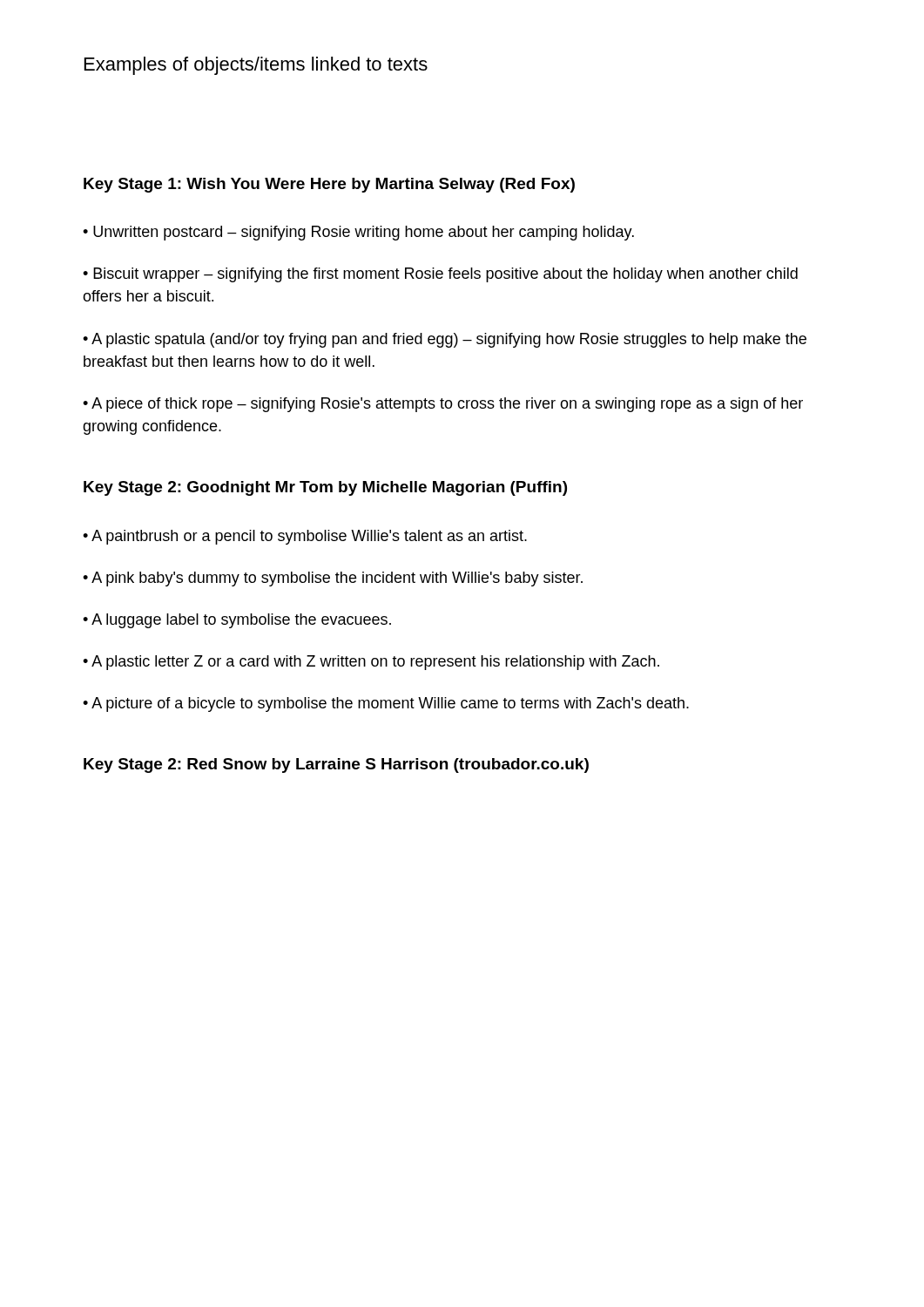Image resolution: width=924 pixels, height=1307 pixels.
Task: Click on the list item that says "• A piece of"
Action: [x=443, y=415]
